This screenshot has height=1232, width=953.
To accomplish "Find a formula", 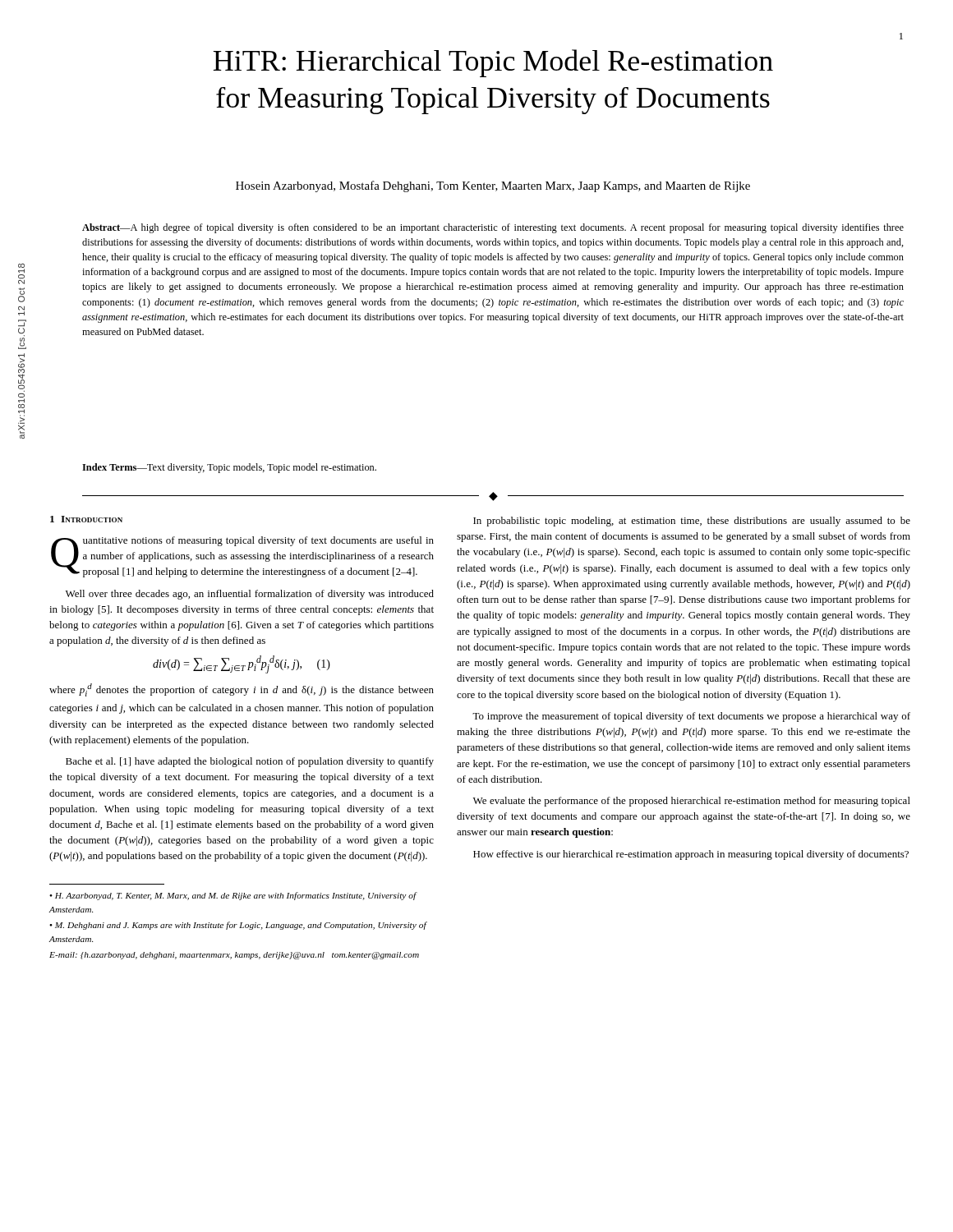I will [242, 664].
